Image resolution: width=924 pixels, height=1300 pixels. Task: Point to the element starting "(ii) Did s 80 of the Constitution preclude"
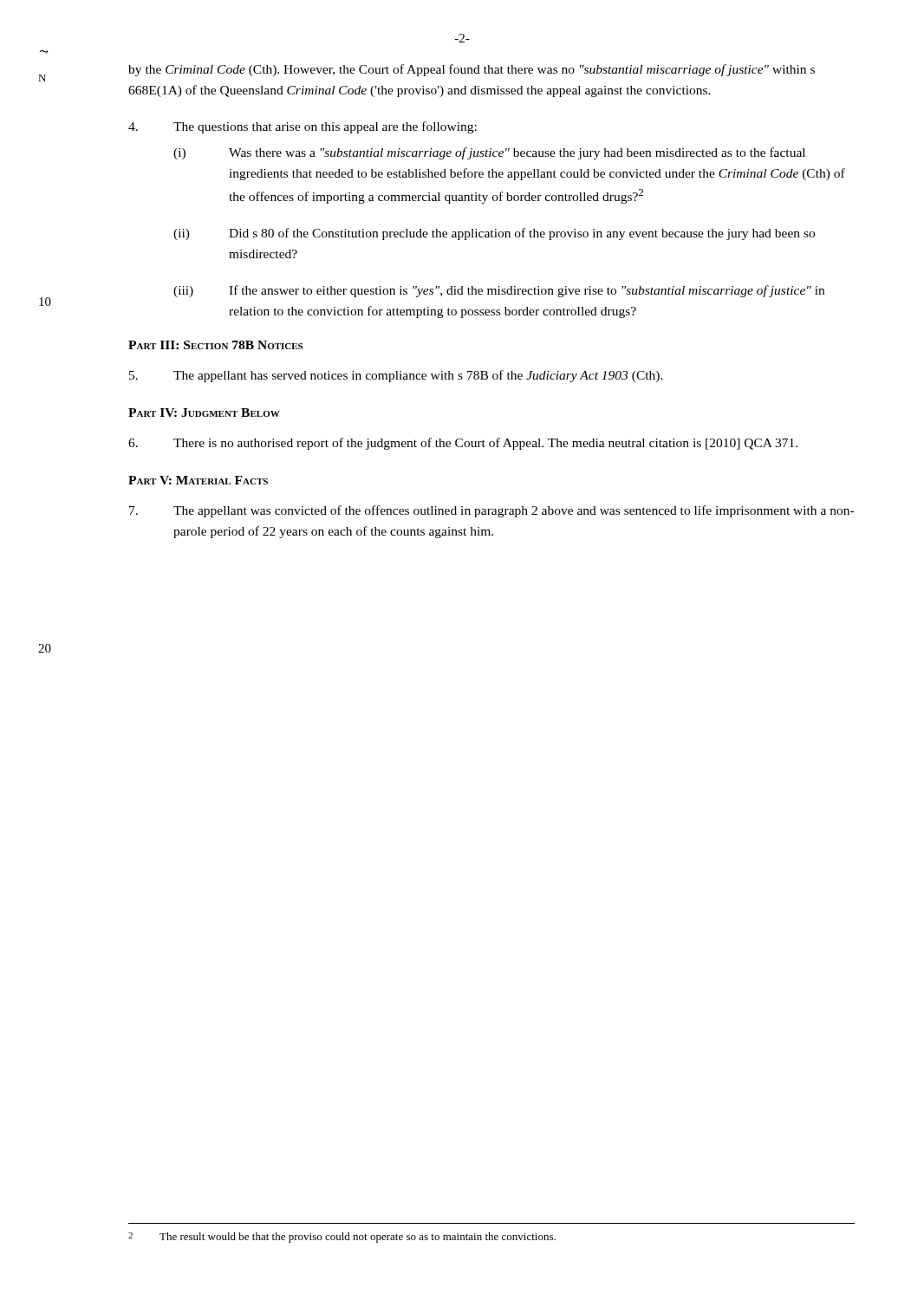coord(514,244)
